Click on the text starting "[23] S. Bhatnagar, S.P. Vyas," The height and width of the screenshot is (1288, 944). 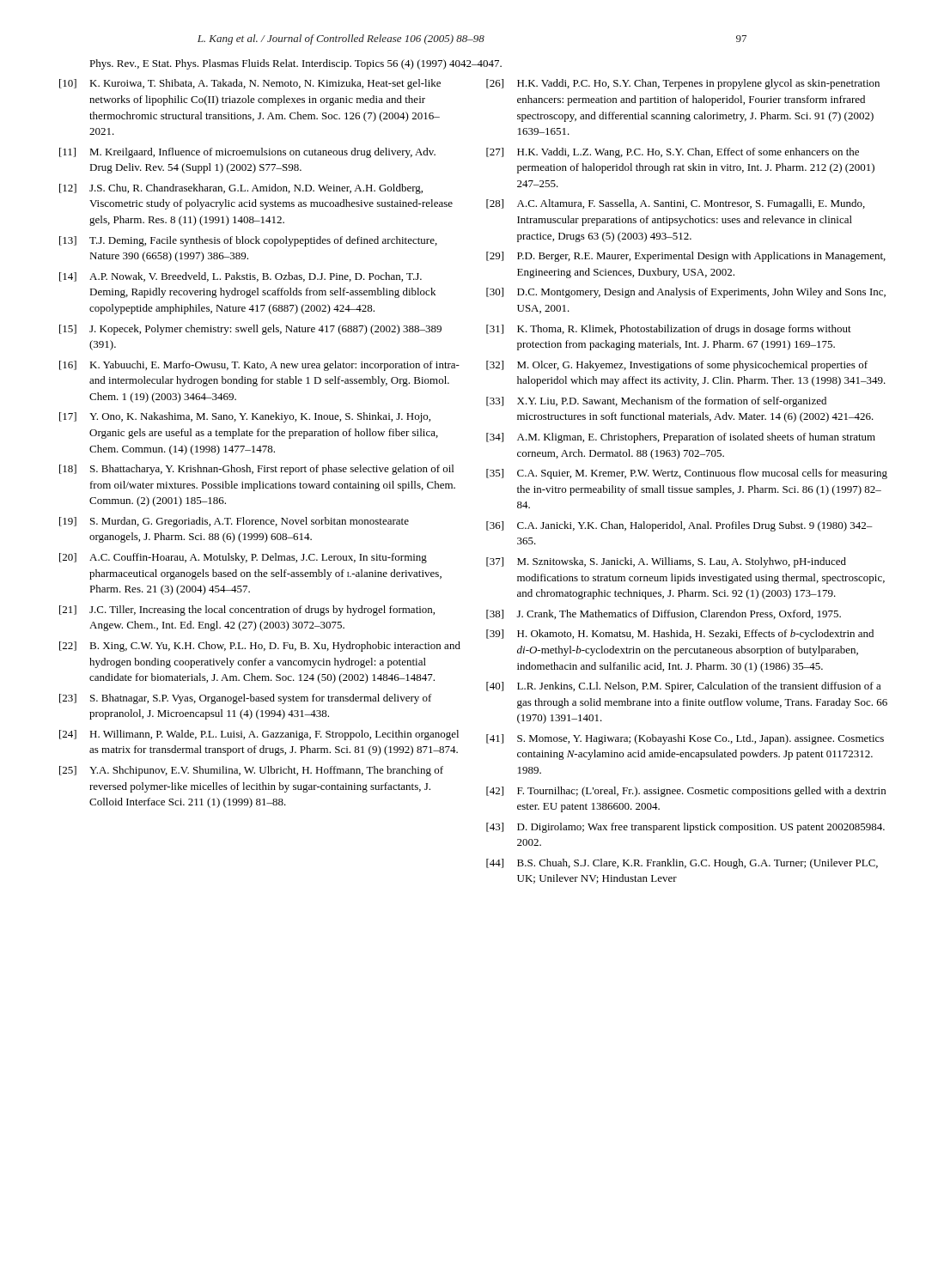point(260,706)
